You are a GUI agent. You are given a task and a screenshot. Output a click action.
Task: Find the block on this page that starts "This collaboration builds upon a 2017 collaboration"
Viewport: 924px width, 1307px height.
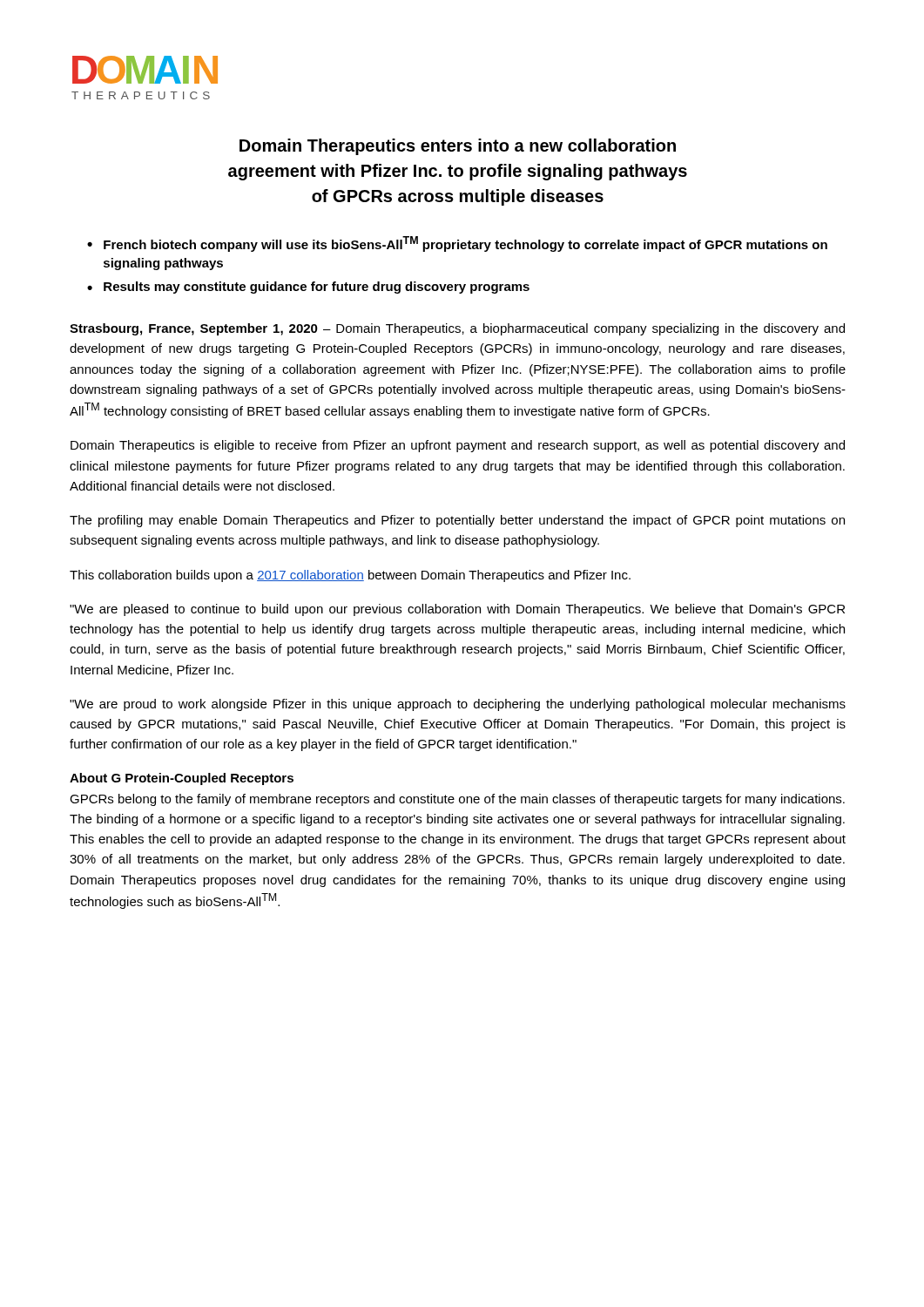351,574
